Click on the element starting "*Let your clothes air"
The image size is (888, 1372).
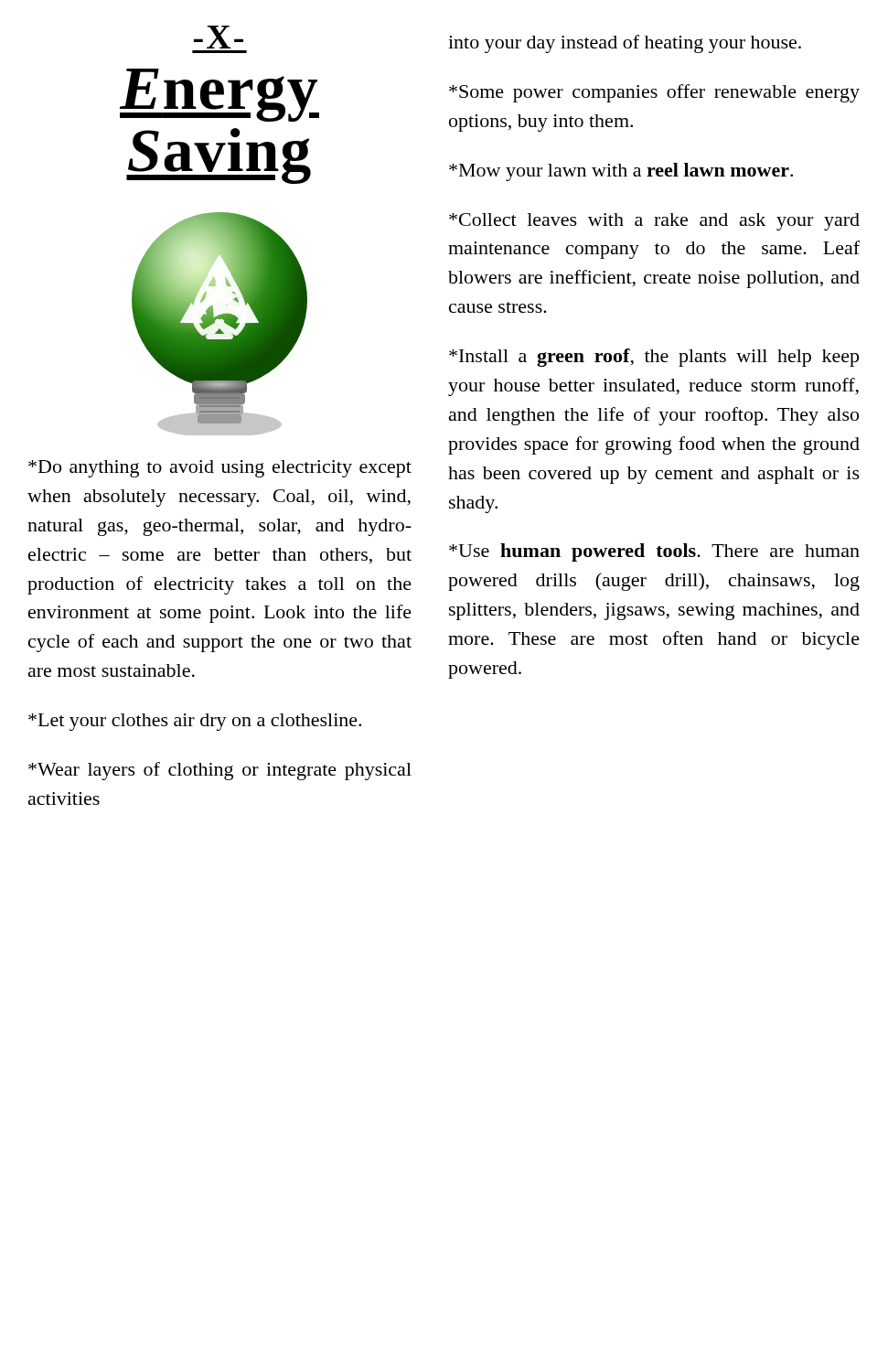point(195,720)
